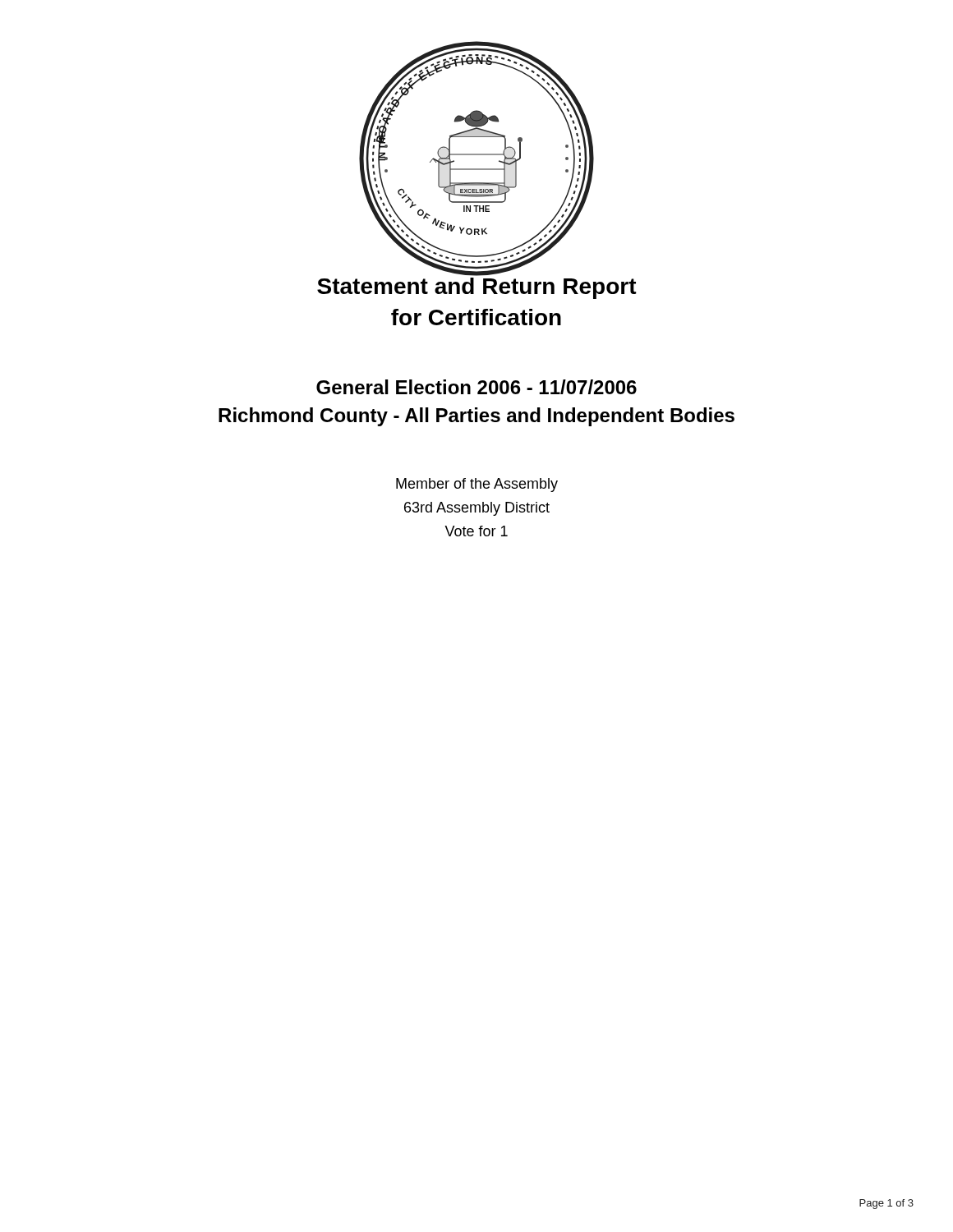
Task: Select the title containing "Statement and Return Reportfor Certification"
Action: 476,302
